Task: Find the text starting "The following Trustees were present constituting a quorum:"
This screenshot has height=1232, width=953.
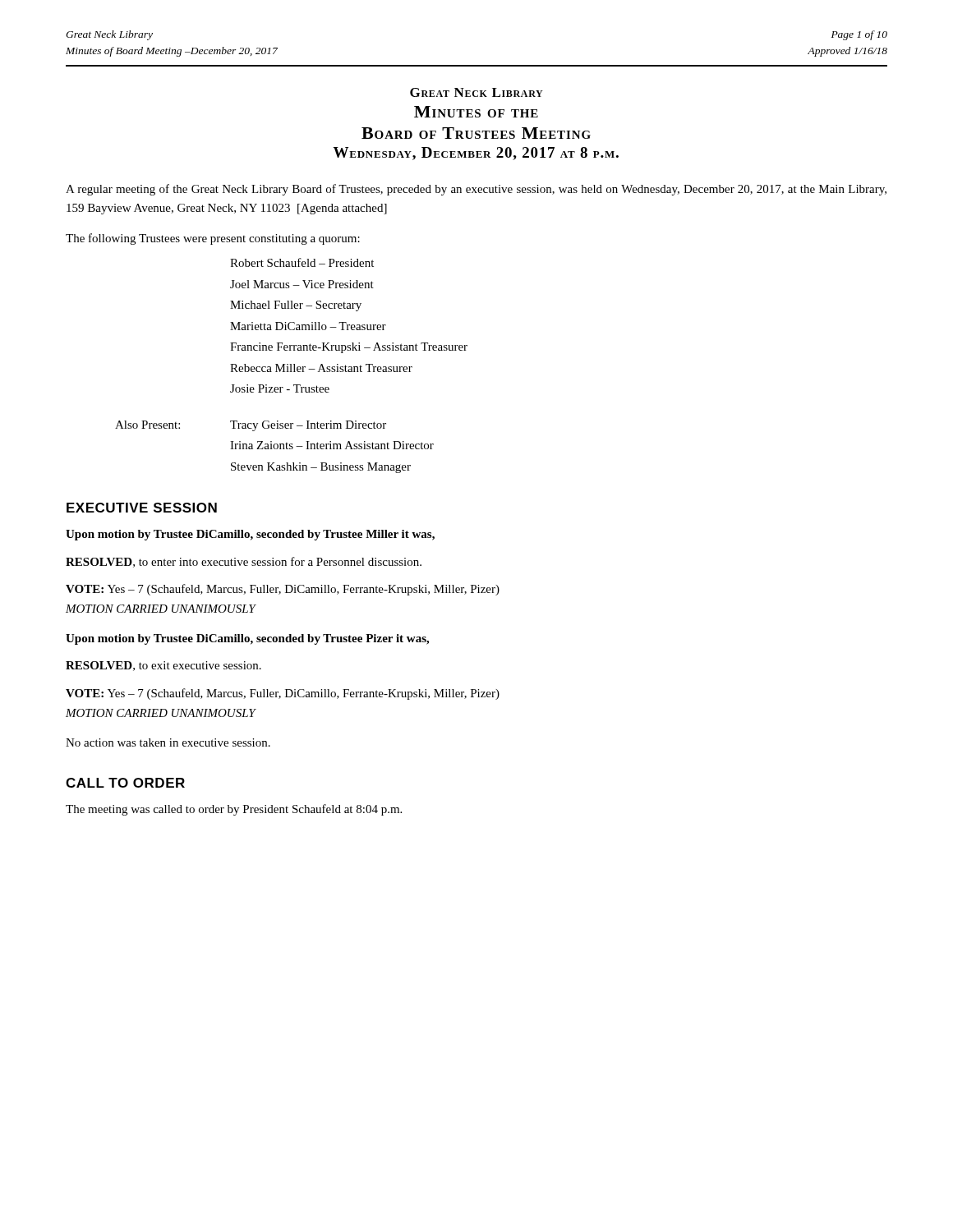Action: [213, 238]
